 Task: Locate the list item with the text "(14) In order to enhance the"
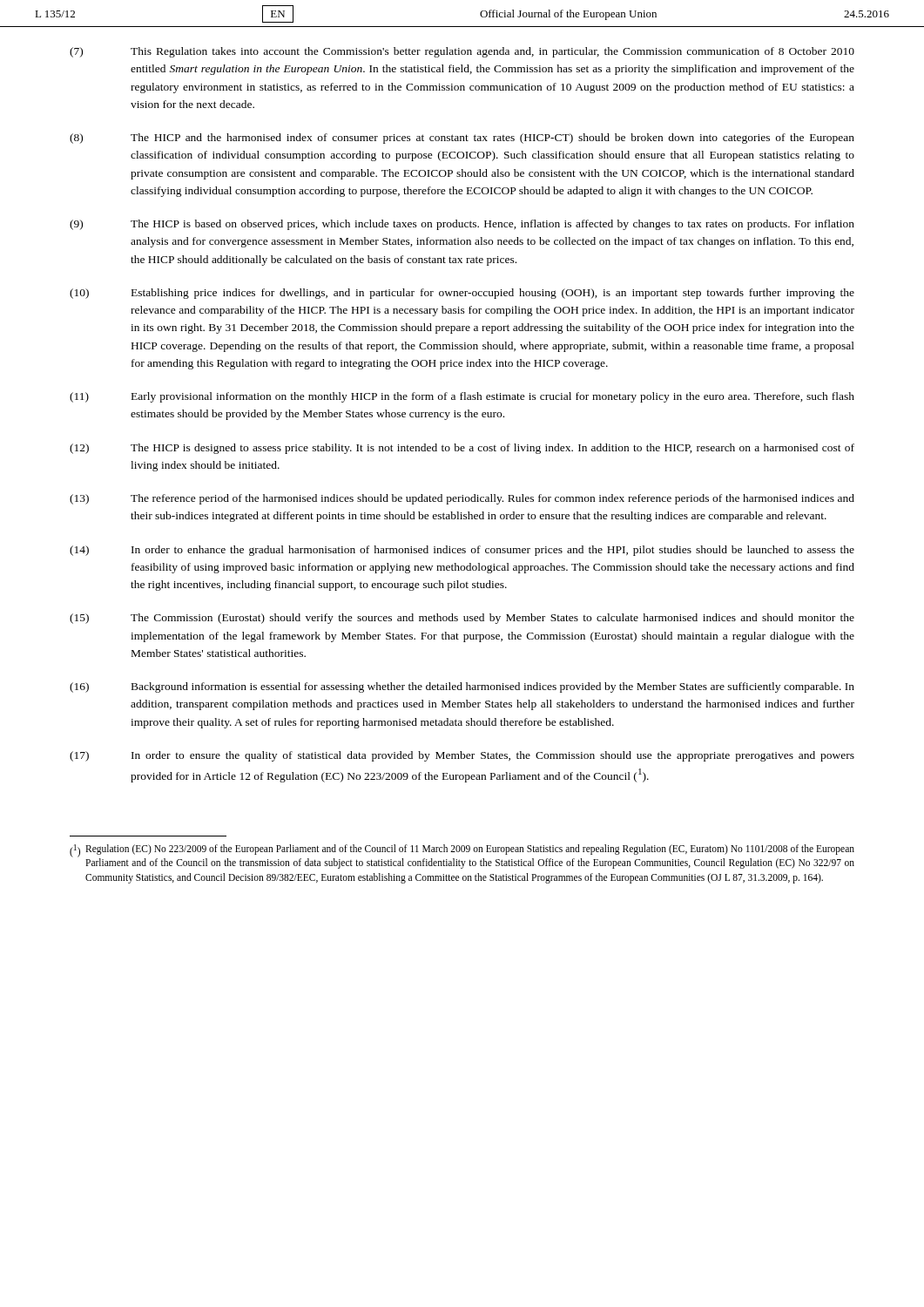tap(462, 567)
